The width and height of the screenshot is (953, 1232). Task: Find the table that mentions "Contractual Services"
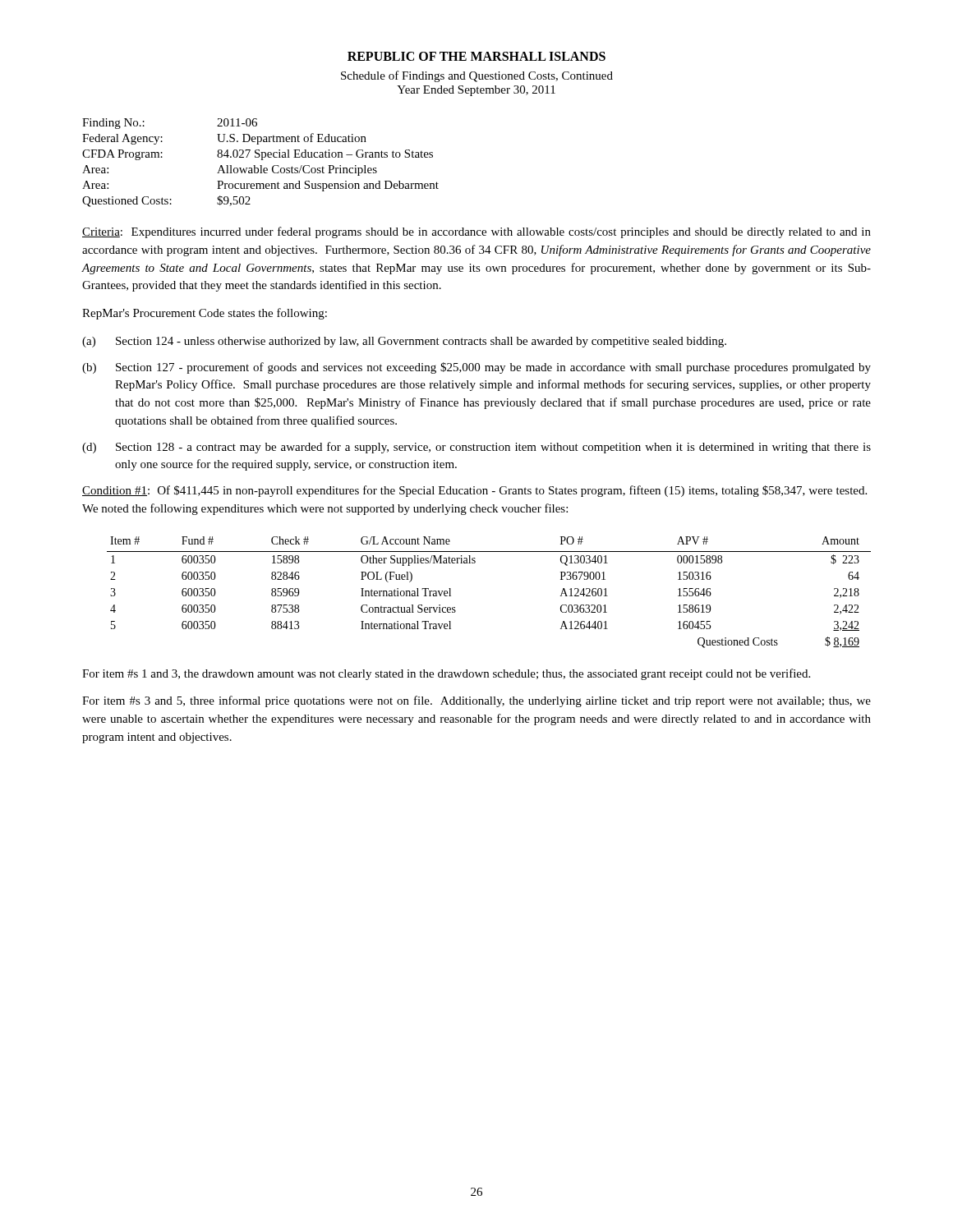(489, 591)
